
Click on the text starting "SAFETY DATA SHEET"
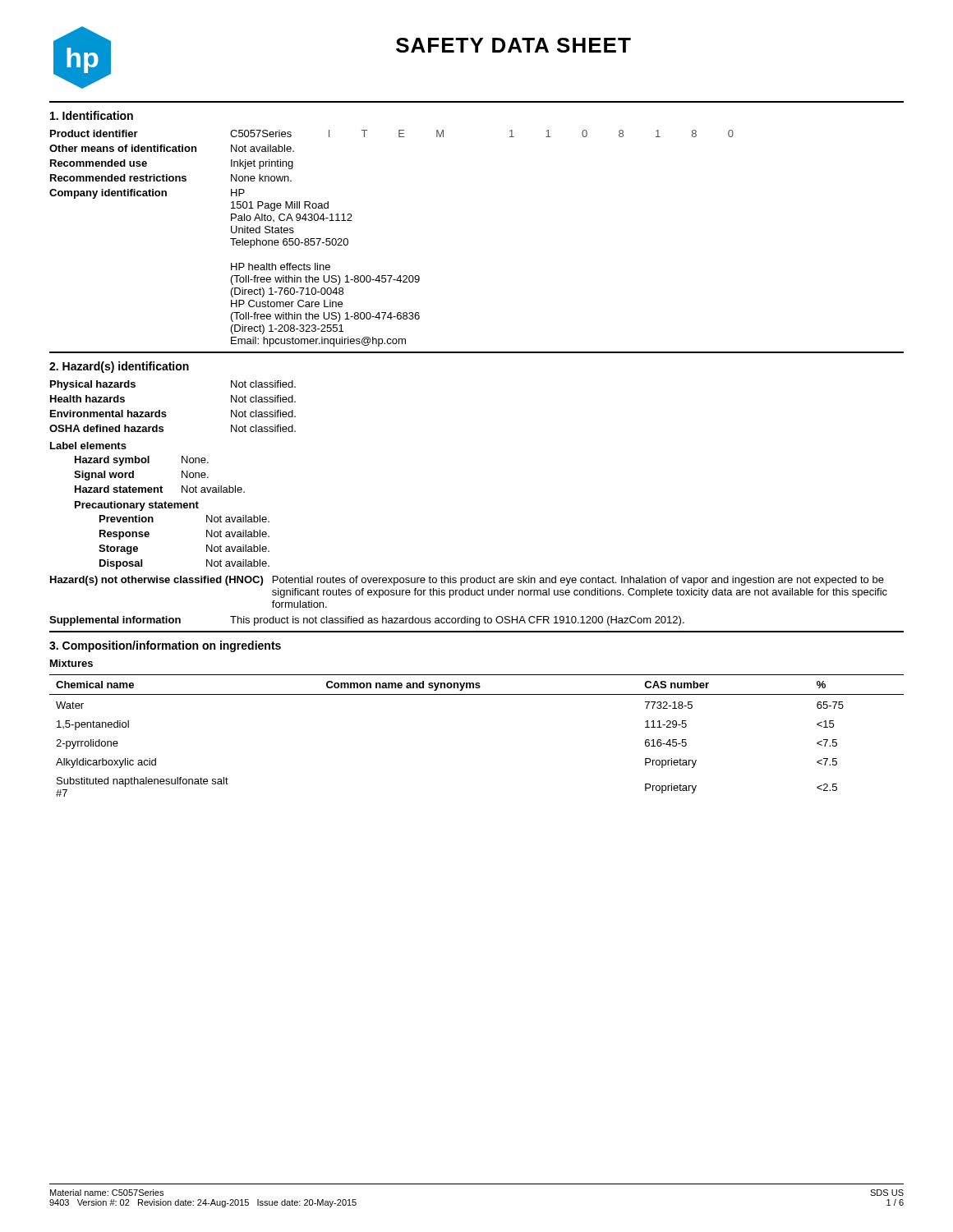[513, 45]
